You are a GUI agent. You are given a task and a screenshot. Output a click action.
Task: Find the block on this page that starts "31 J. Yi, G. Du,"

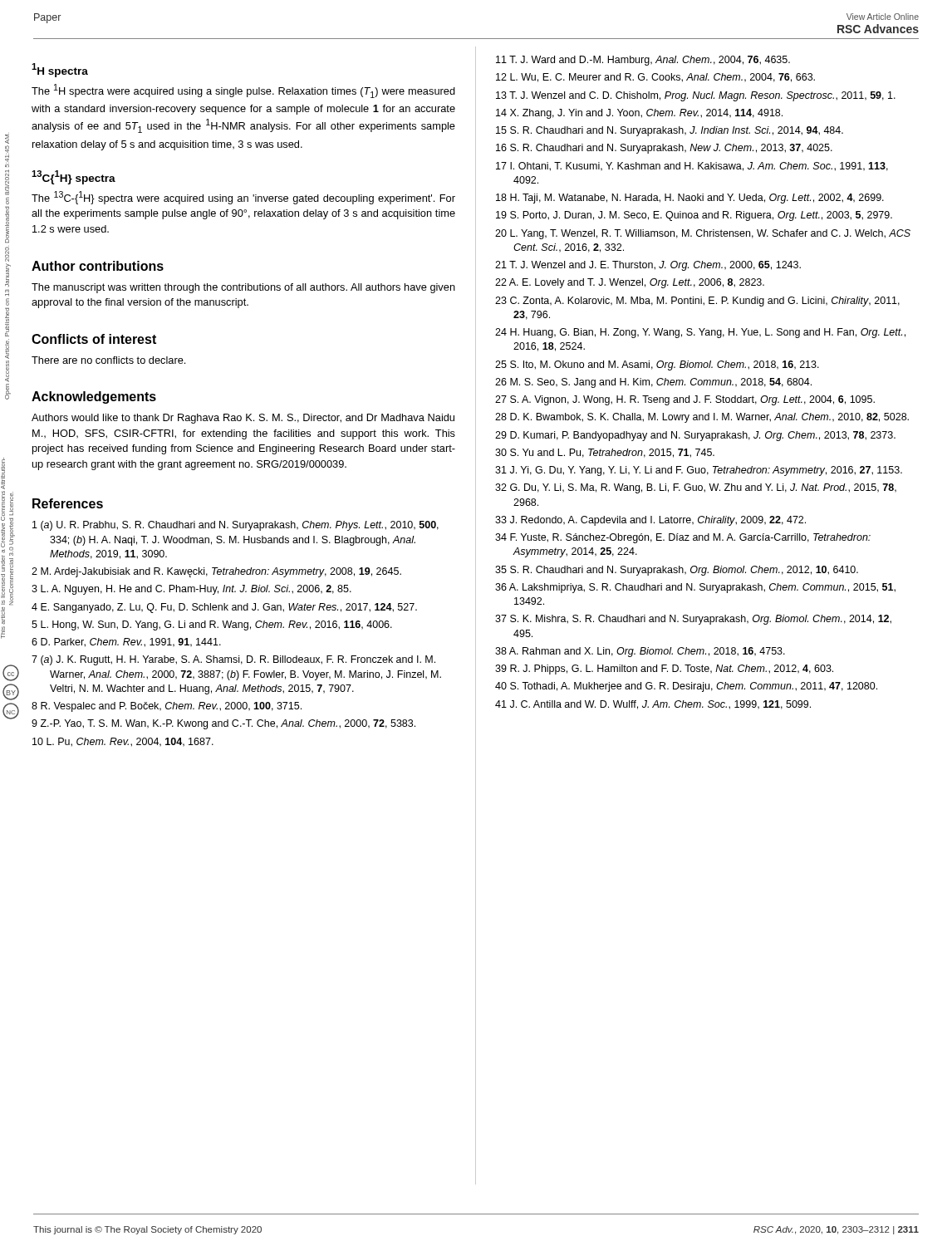coord(699,470)
